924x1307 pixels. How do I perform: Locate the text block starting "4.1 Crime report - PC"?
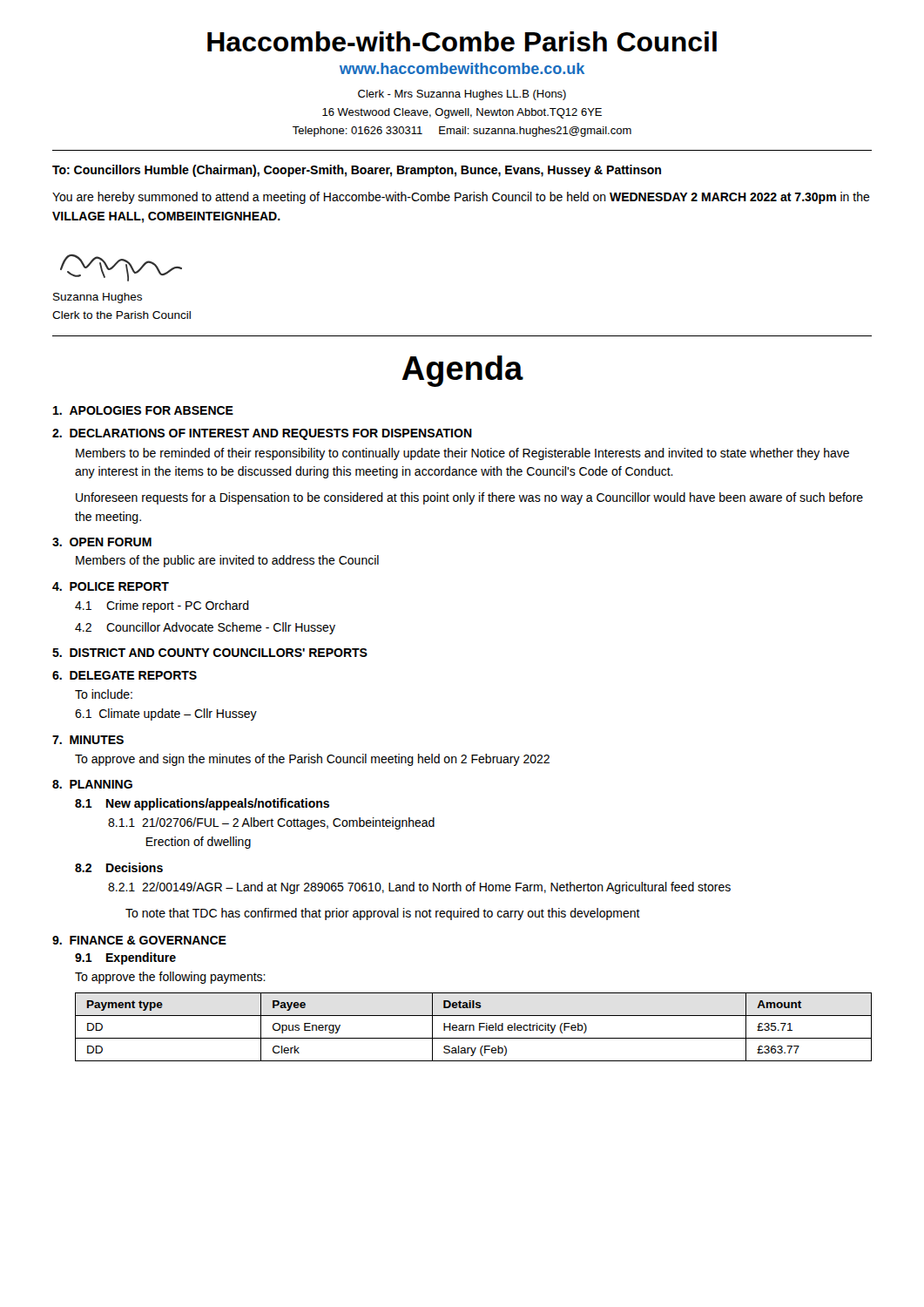(162, 606)
